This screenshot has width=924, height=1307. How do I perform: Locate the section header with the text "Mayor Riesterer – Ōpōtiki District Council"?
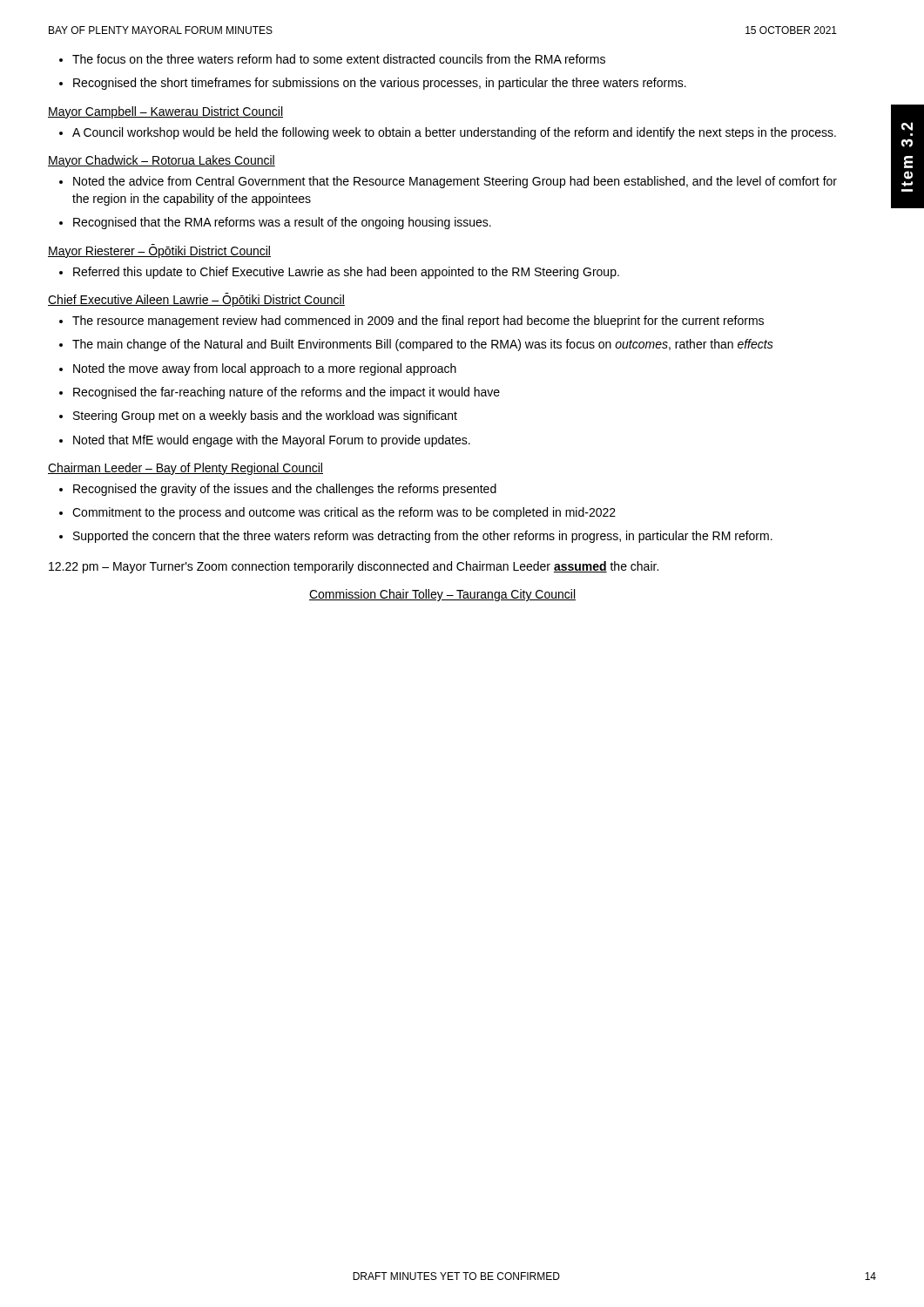[x=159, y=251]
